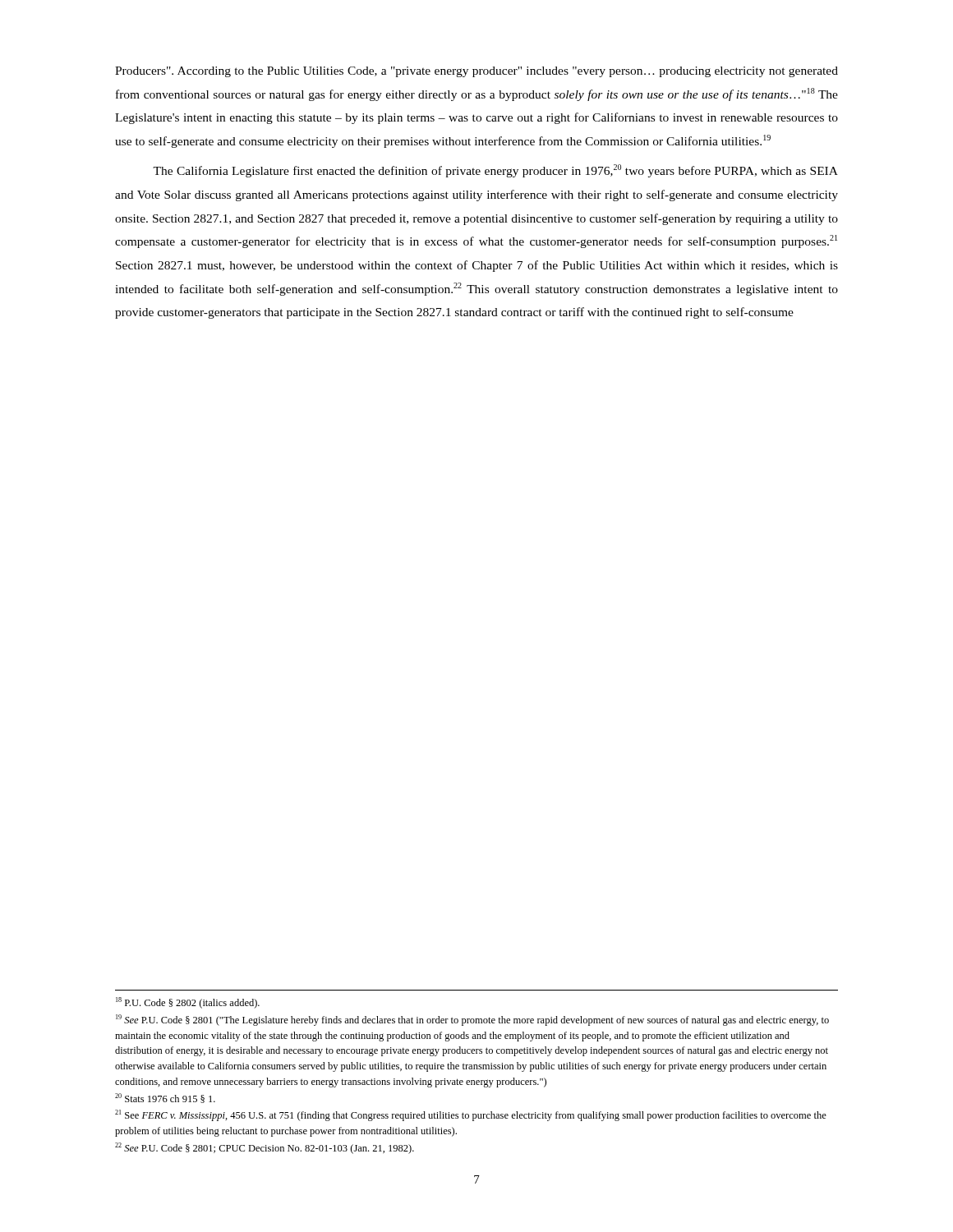Select the footnote with the text "19 See P.U. Code § 2801"
The height and width of the screenshot is (1232, 953).
(472, 1050)
